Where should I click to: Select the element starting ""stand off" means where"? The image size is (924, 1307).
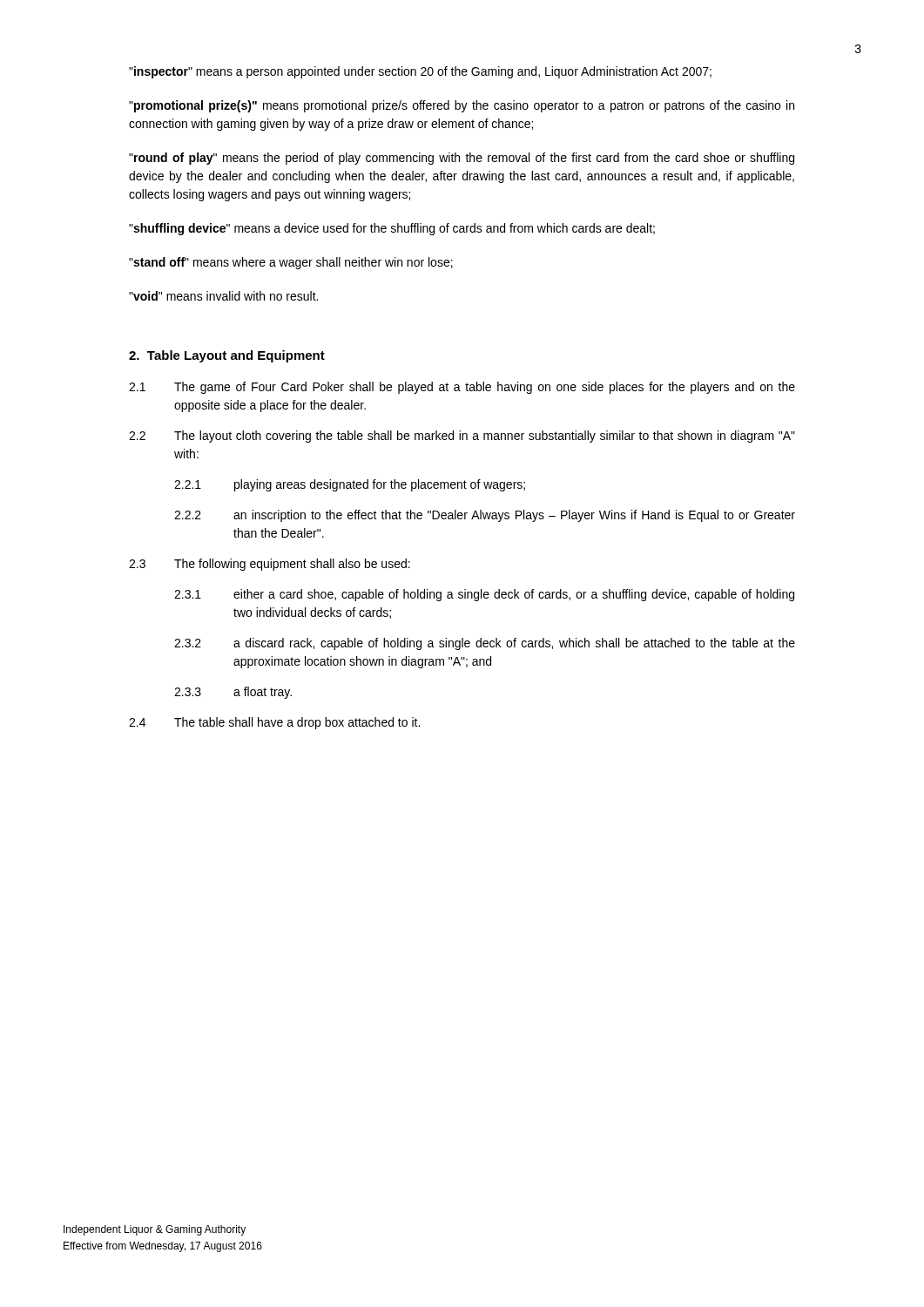291,262
